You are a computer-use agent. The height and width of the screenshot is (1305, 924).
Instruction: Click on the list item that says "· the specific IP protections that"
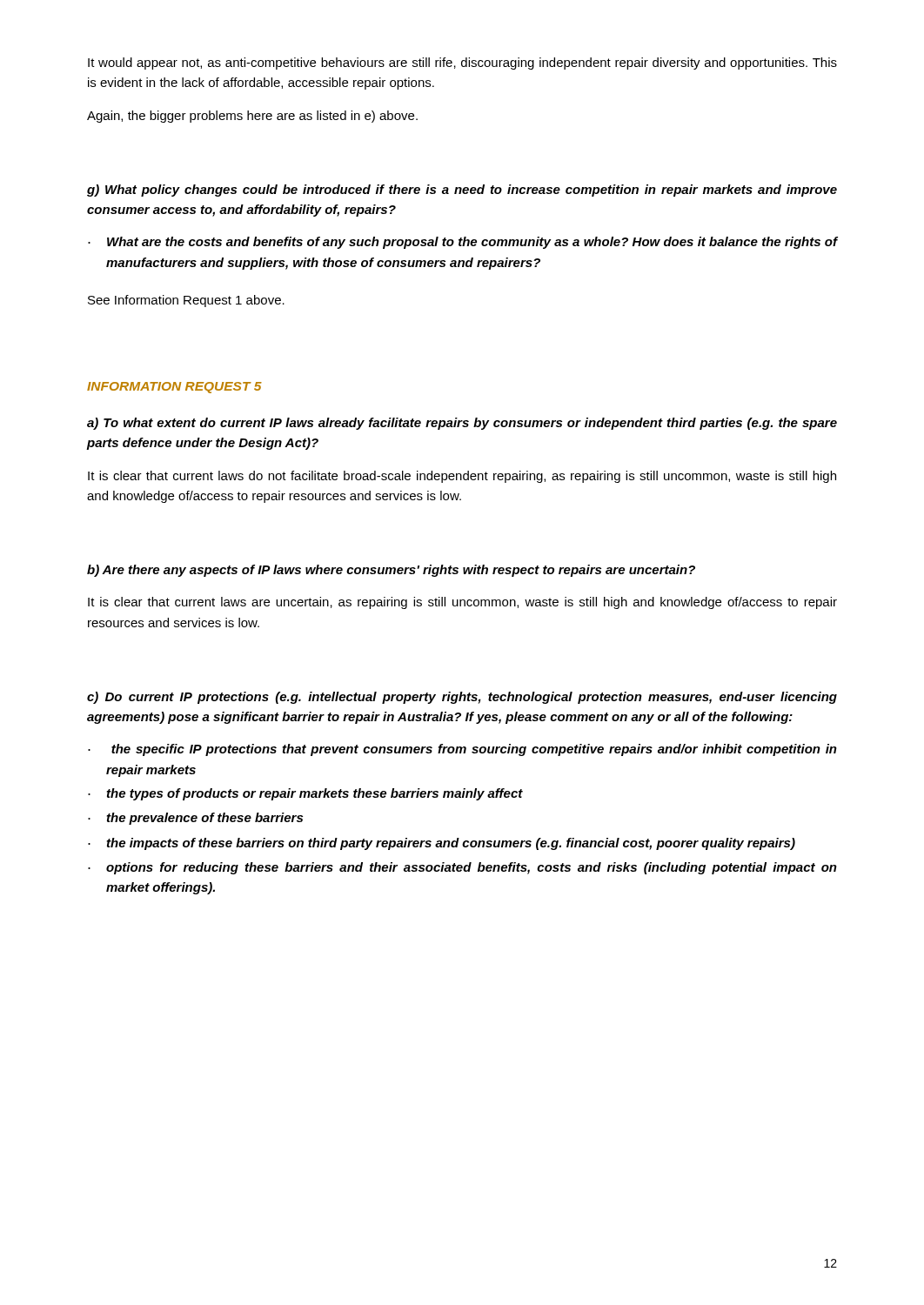click(462, 759)
